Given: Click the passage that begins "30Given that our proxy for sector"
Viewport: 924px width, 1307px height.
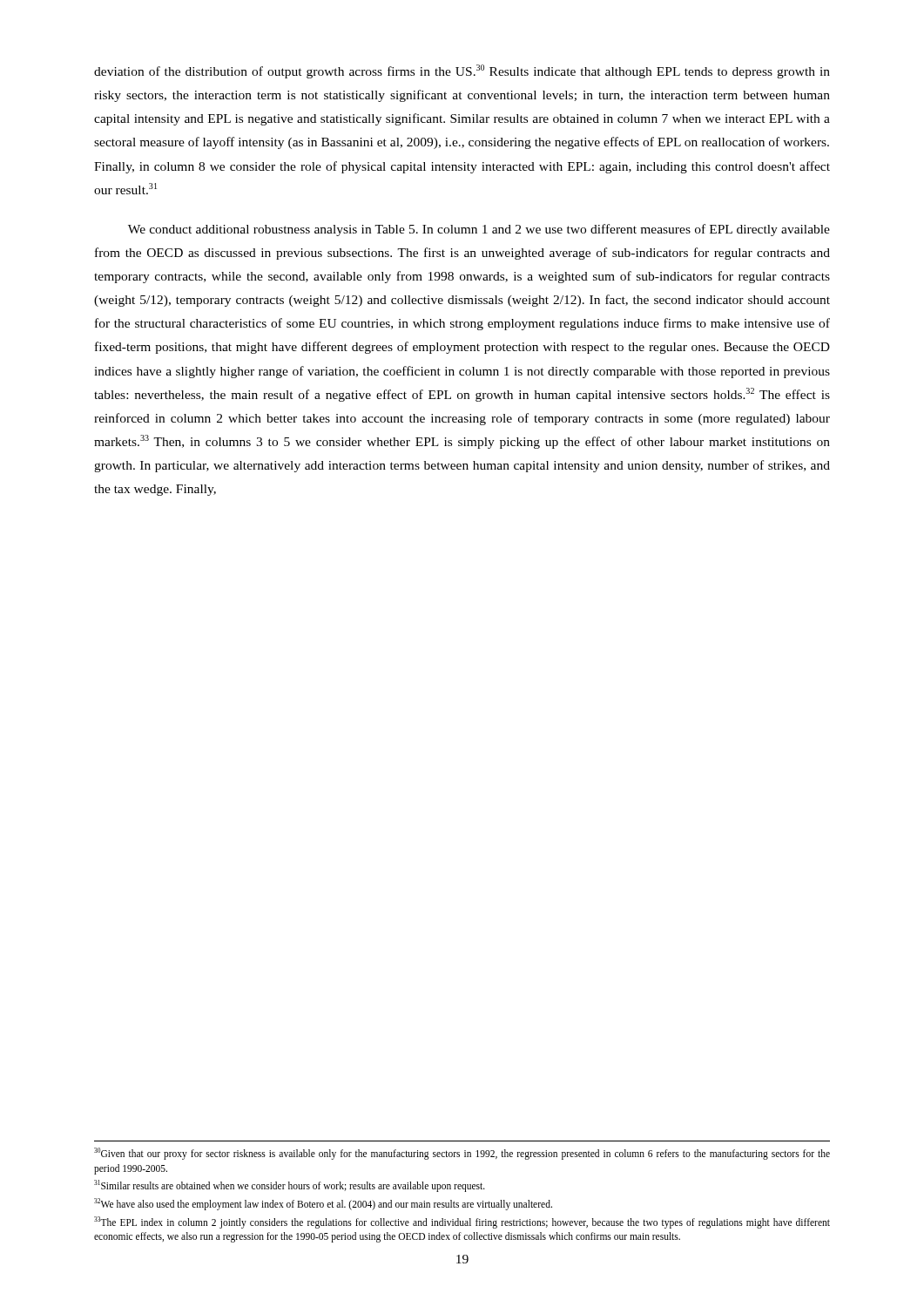Looking at the screenshot, I should pyautogui.click(x=462, y=1195).
